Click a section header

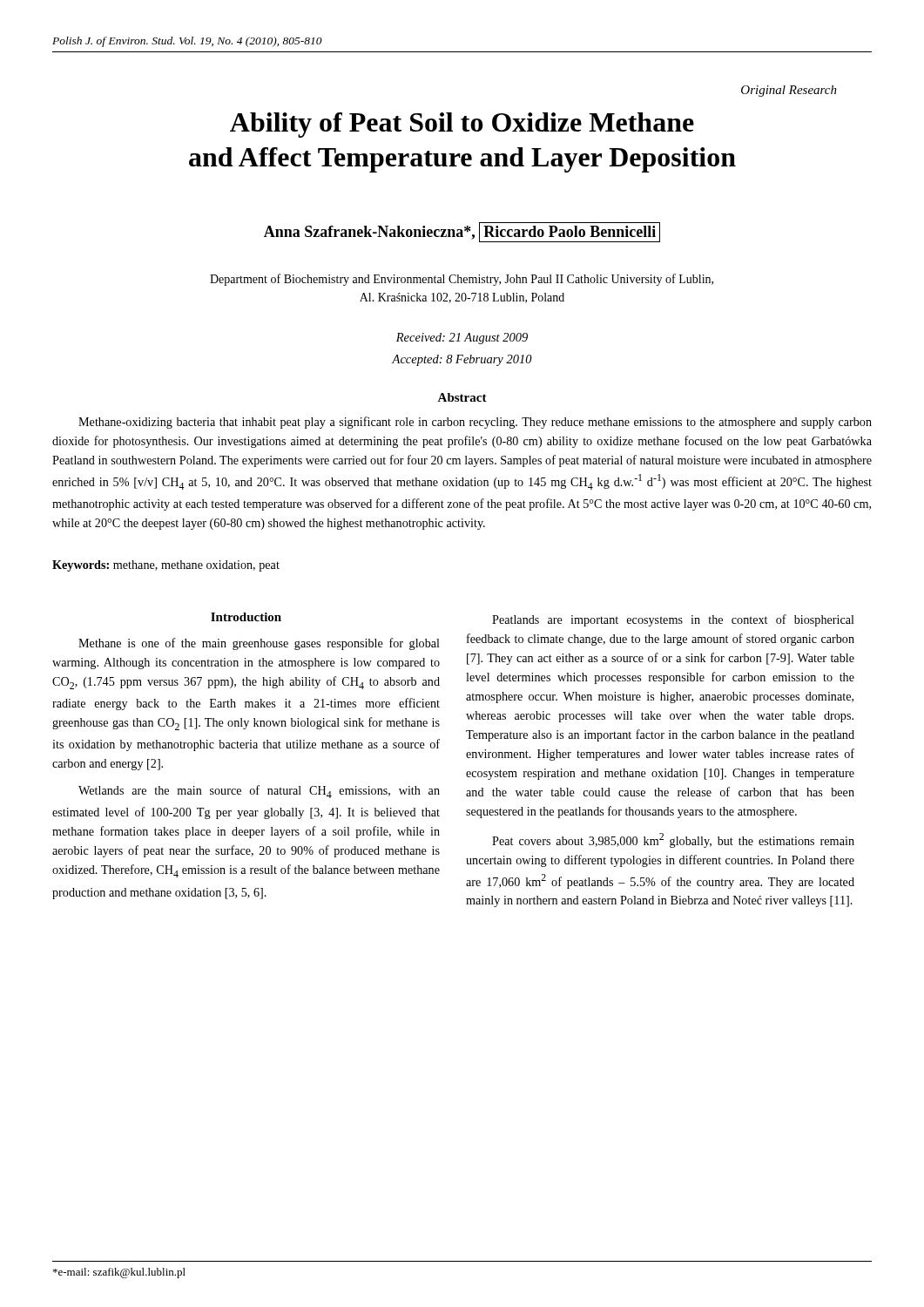tap(246, 617)
